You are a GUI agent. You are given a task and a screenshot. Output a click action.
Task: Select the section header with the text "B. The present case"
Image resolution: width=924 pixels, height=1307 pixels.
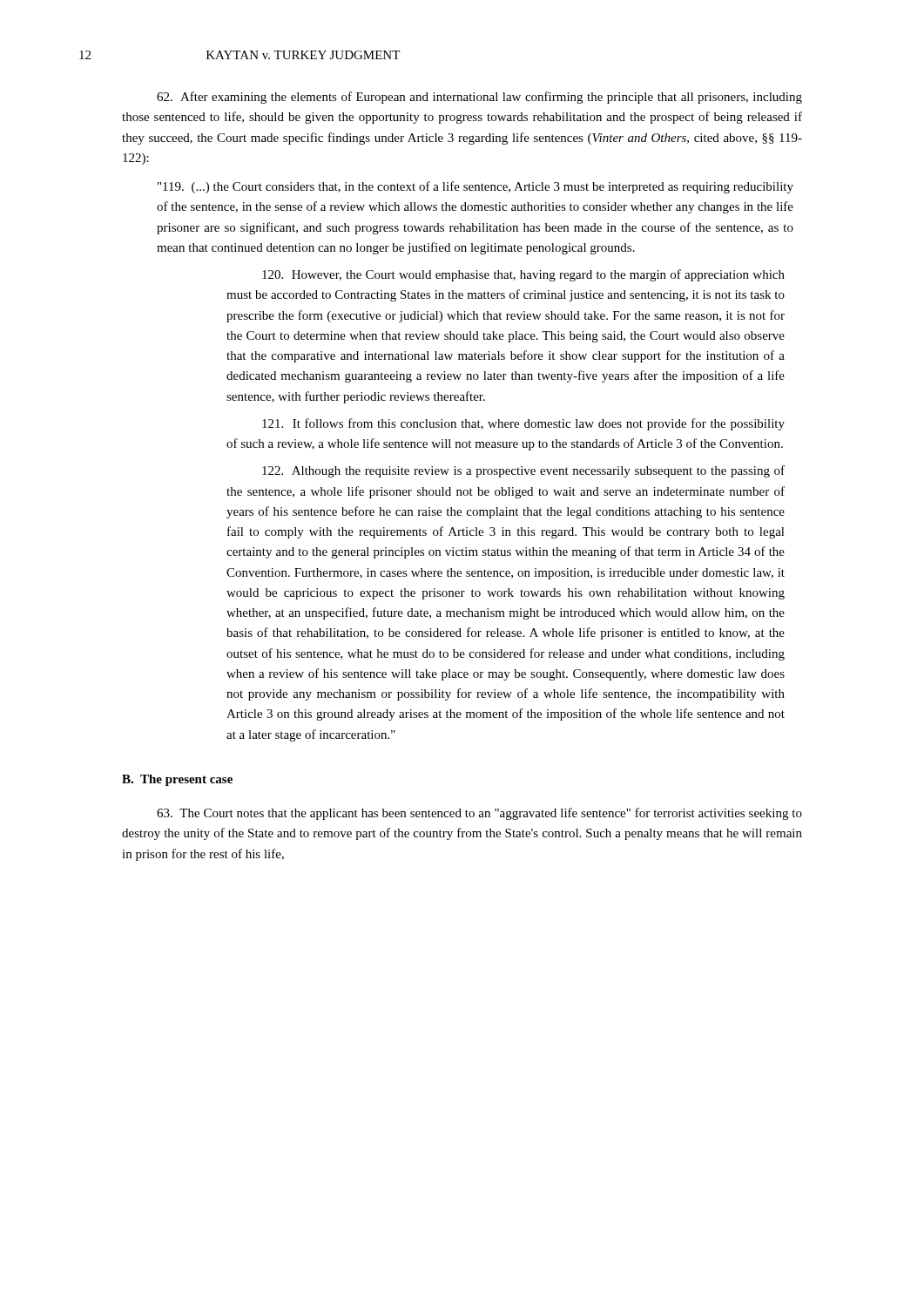177,779
